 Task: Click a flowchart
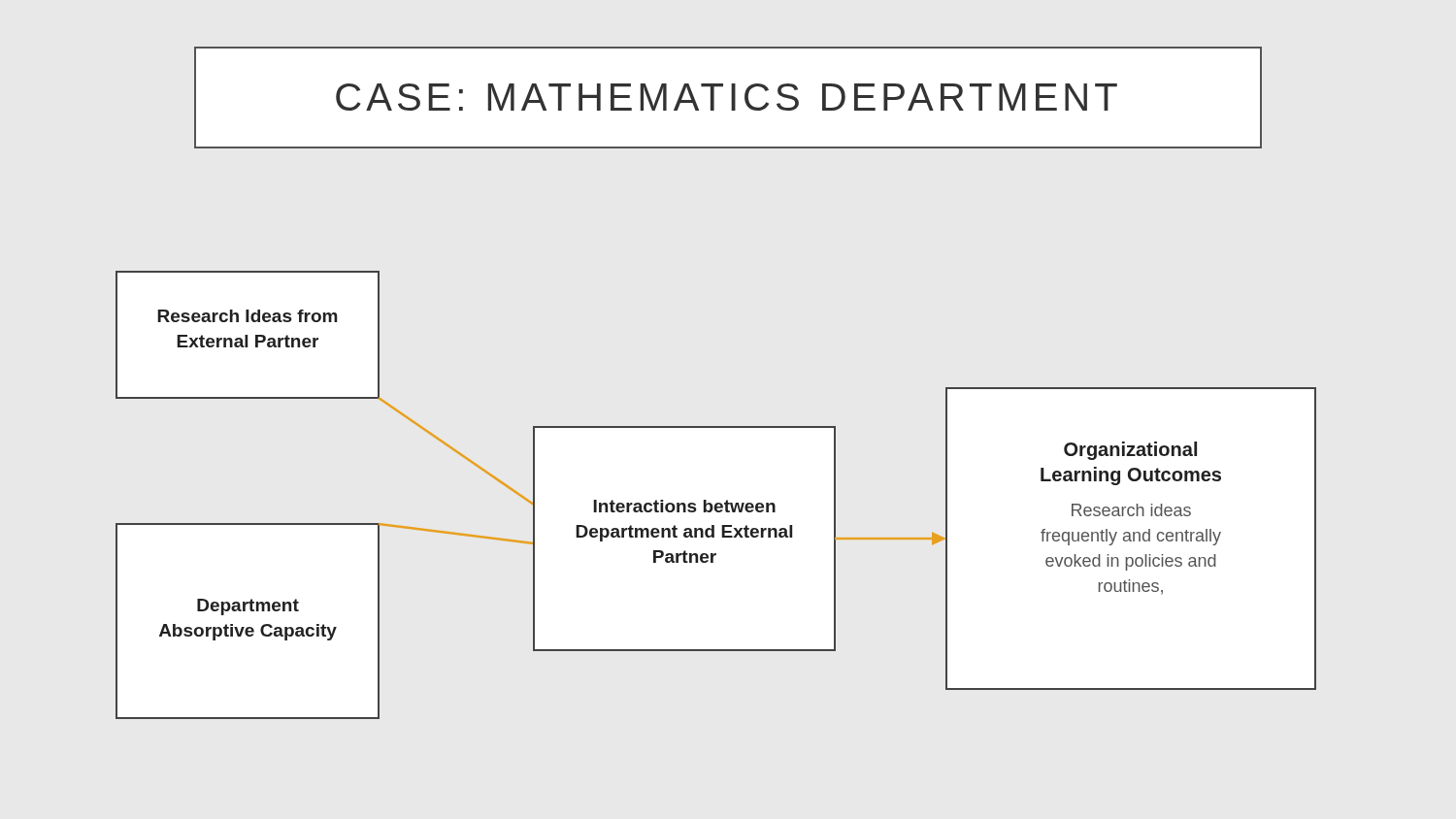click(728, 516)
